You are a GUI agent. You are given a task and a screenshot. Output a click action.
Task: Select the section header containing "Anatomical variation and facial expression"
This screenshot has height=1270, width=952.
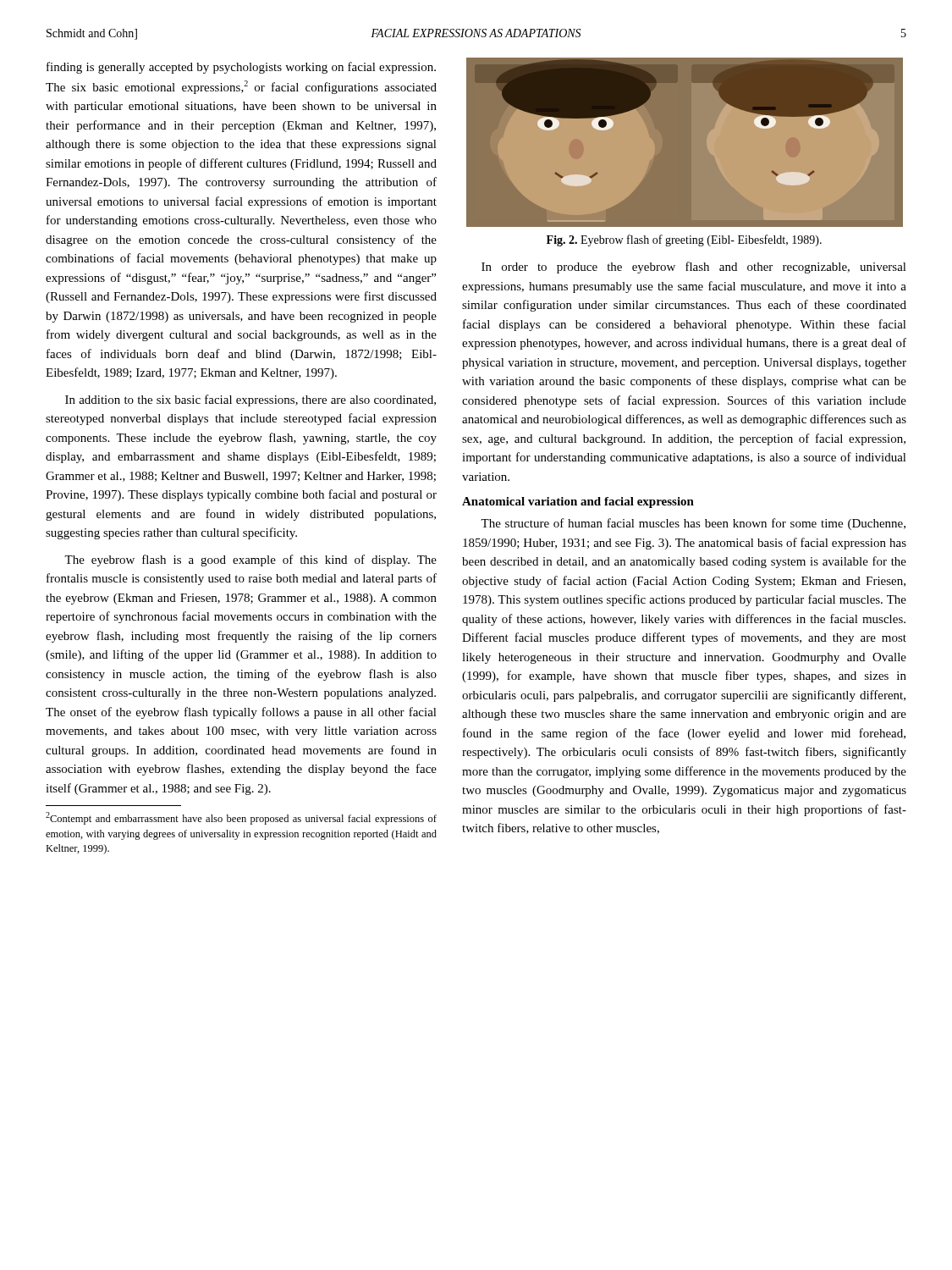click(578, 501)
